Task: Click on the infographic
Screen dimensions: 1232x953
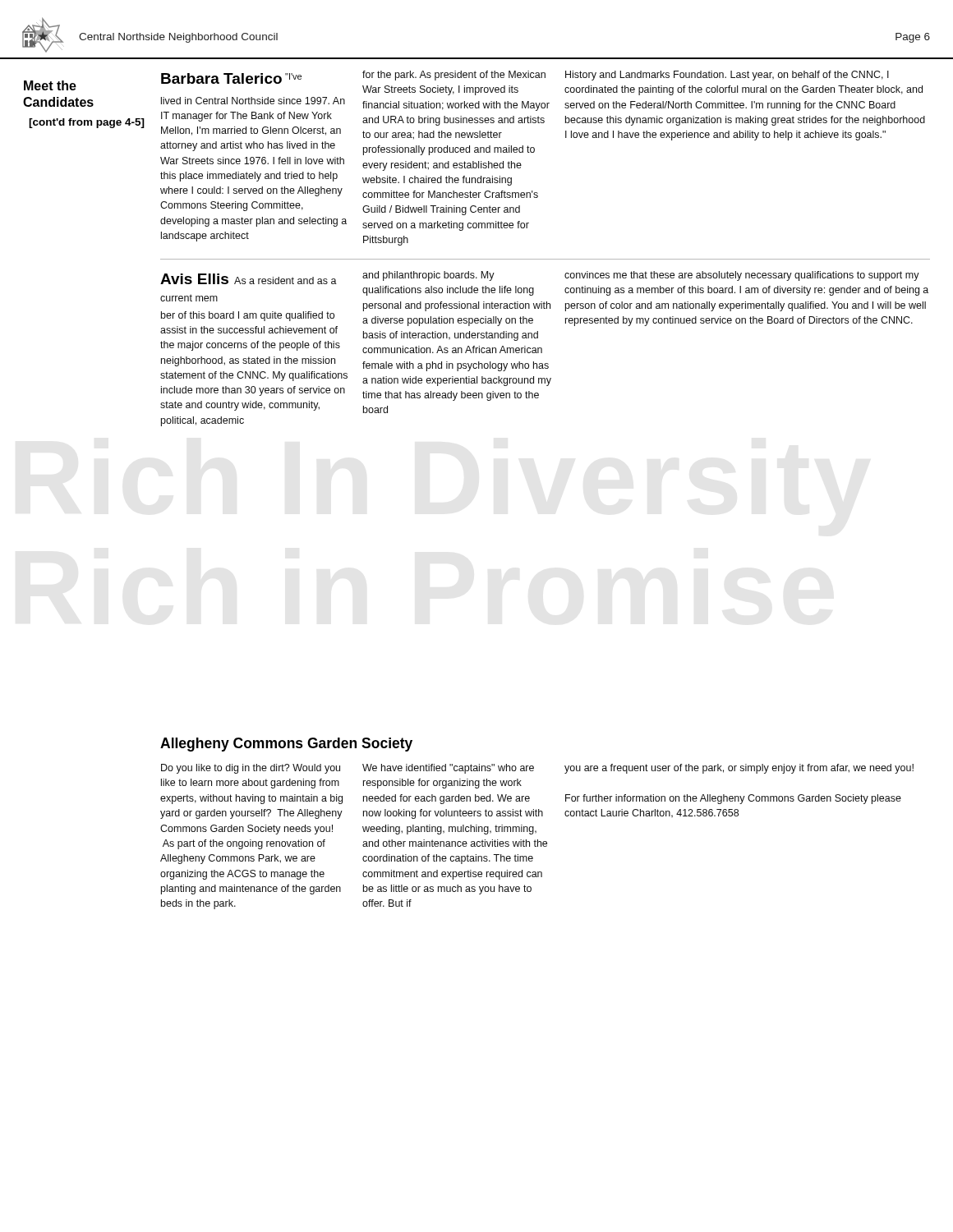Action: coord(476,571)
